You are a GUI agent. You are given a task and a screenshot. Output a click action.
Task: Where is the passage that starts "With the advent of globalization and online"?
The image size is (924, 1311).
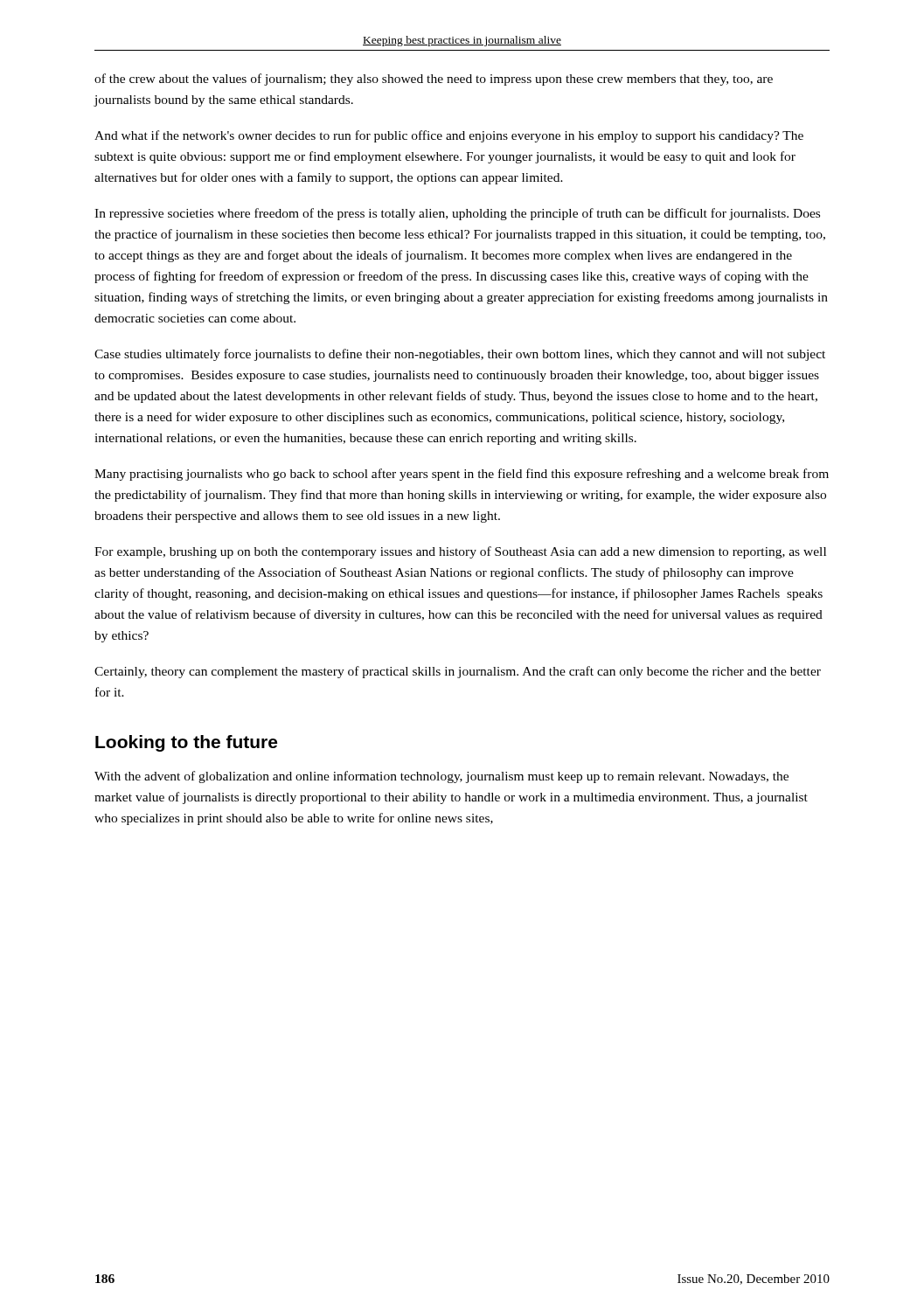(451, 796)
